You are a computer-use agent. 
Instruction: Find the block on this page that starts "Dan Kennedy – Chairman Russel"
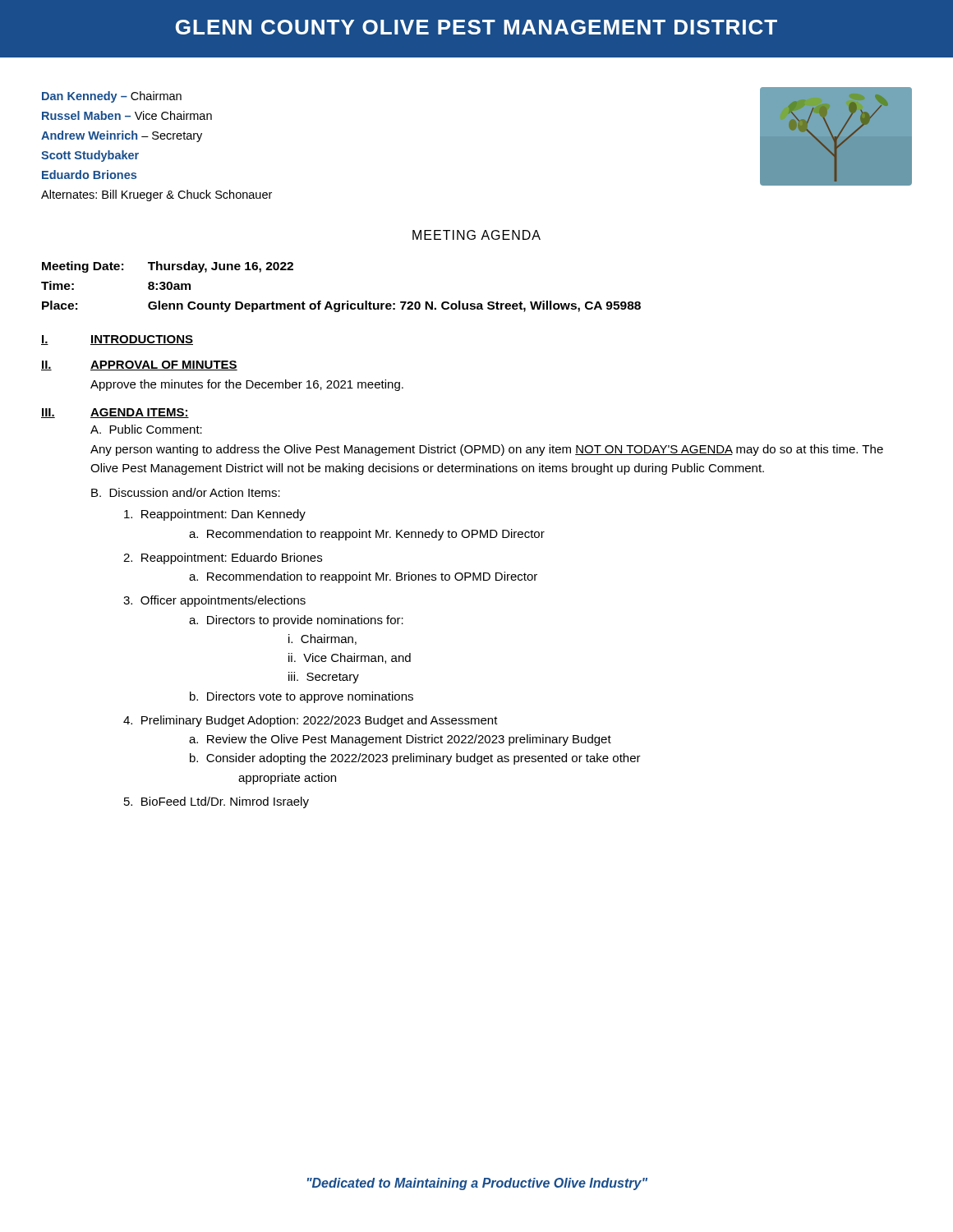point(157,145)
